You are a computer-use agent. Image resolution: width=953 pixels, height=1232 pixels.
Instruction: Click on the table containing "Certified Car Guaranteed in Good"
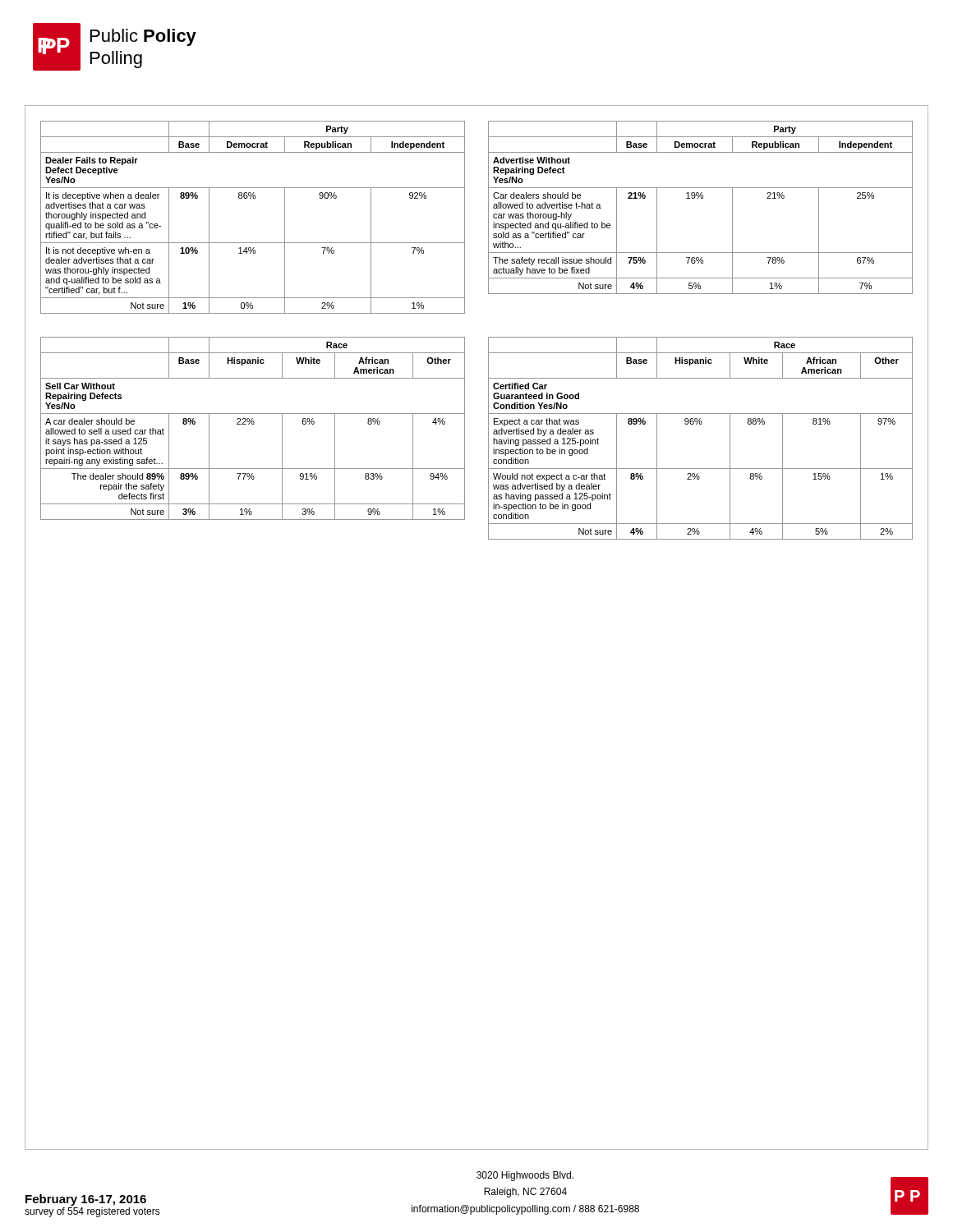[700, 438]
